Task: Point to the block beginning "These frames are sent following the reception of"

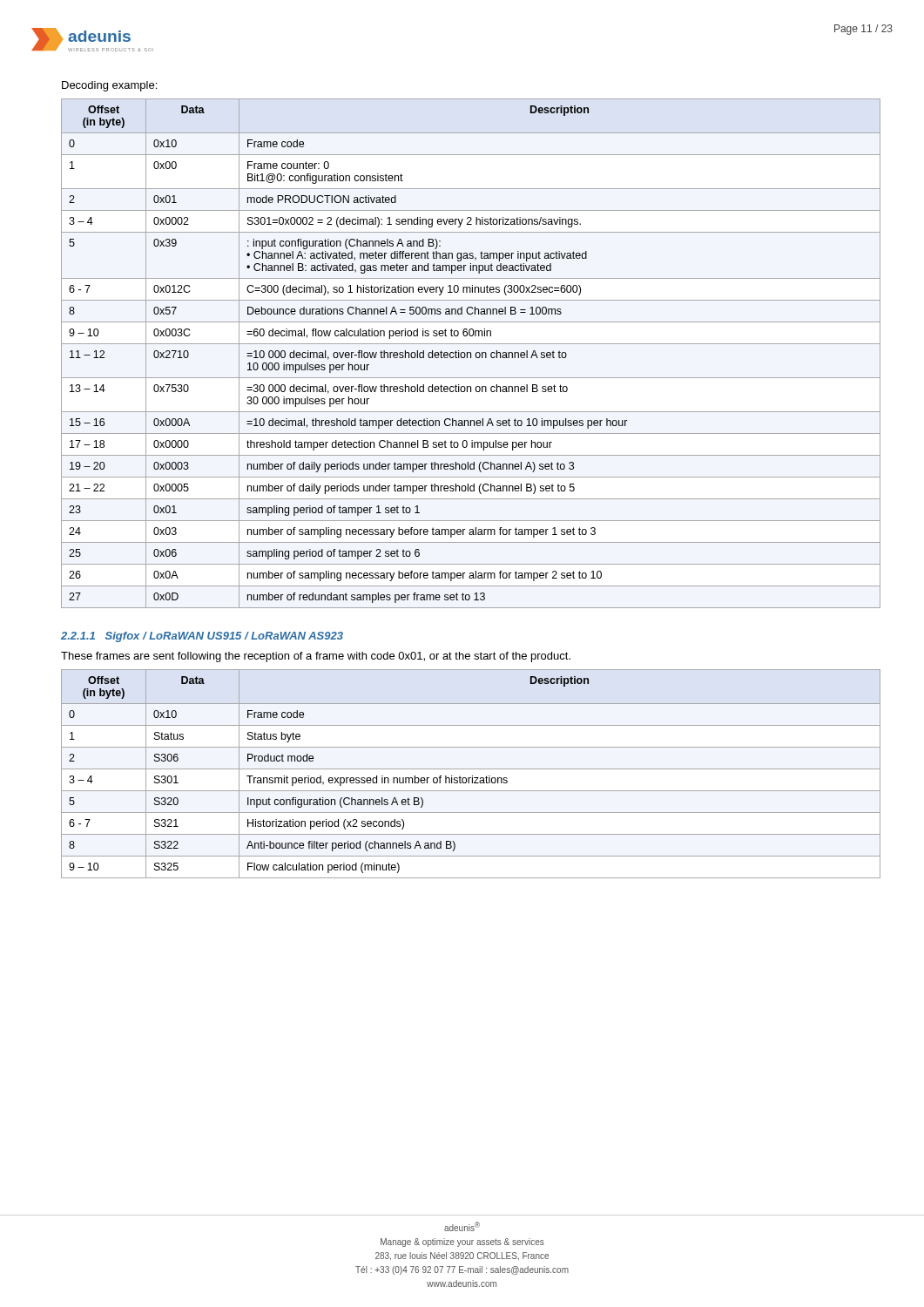Action: pyautogui.click(x=316, y=656)
